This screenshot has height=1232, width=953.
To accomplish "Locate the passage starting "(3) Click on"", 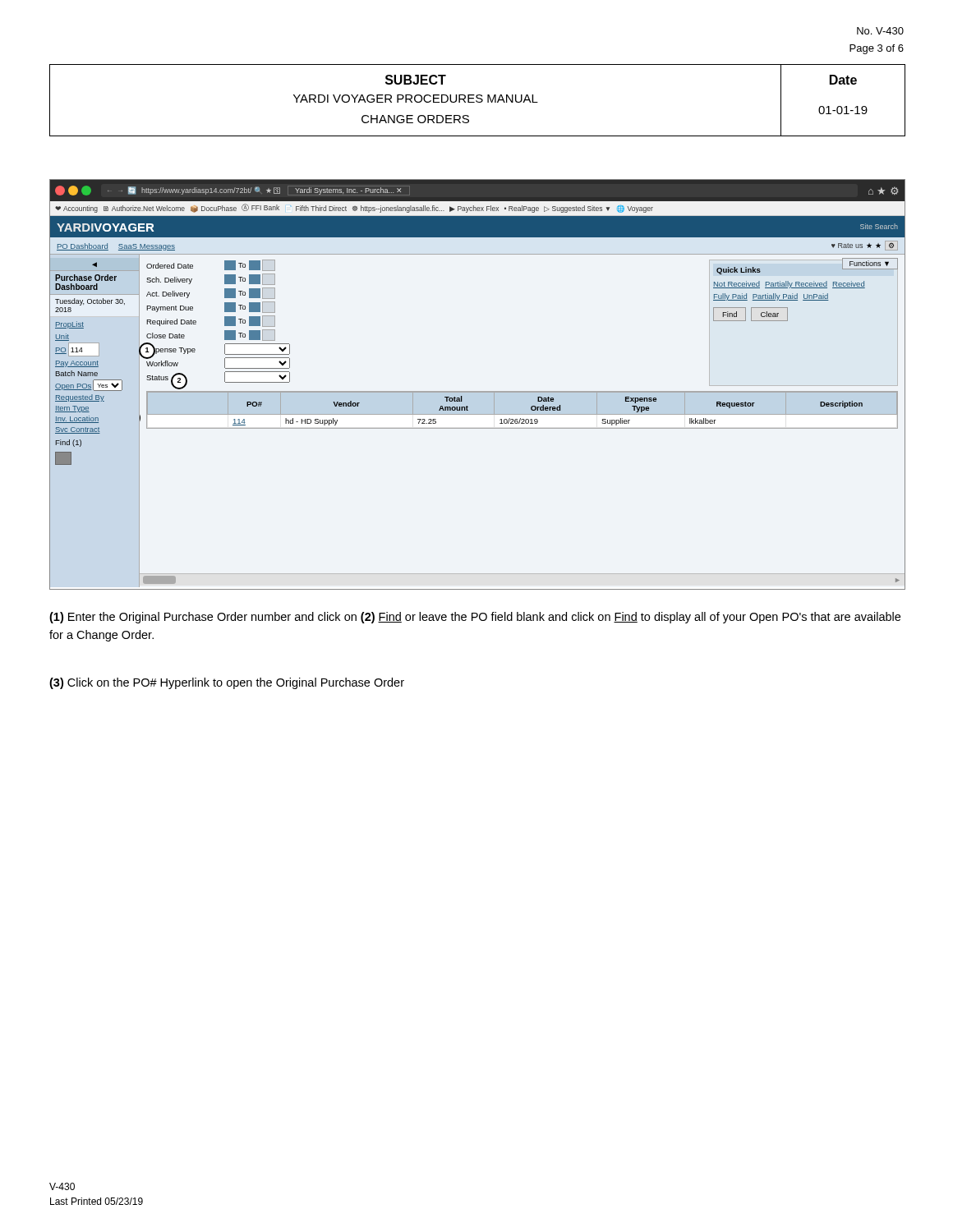I will [x=227, y=683].
